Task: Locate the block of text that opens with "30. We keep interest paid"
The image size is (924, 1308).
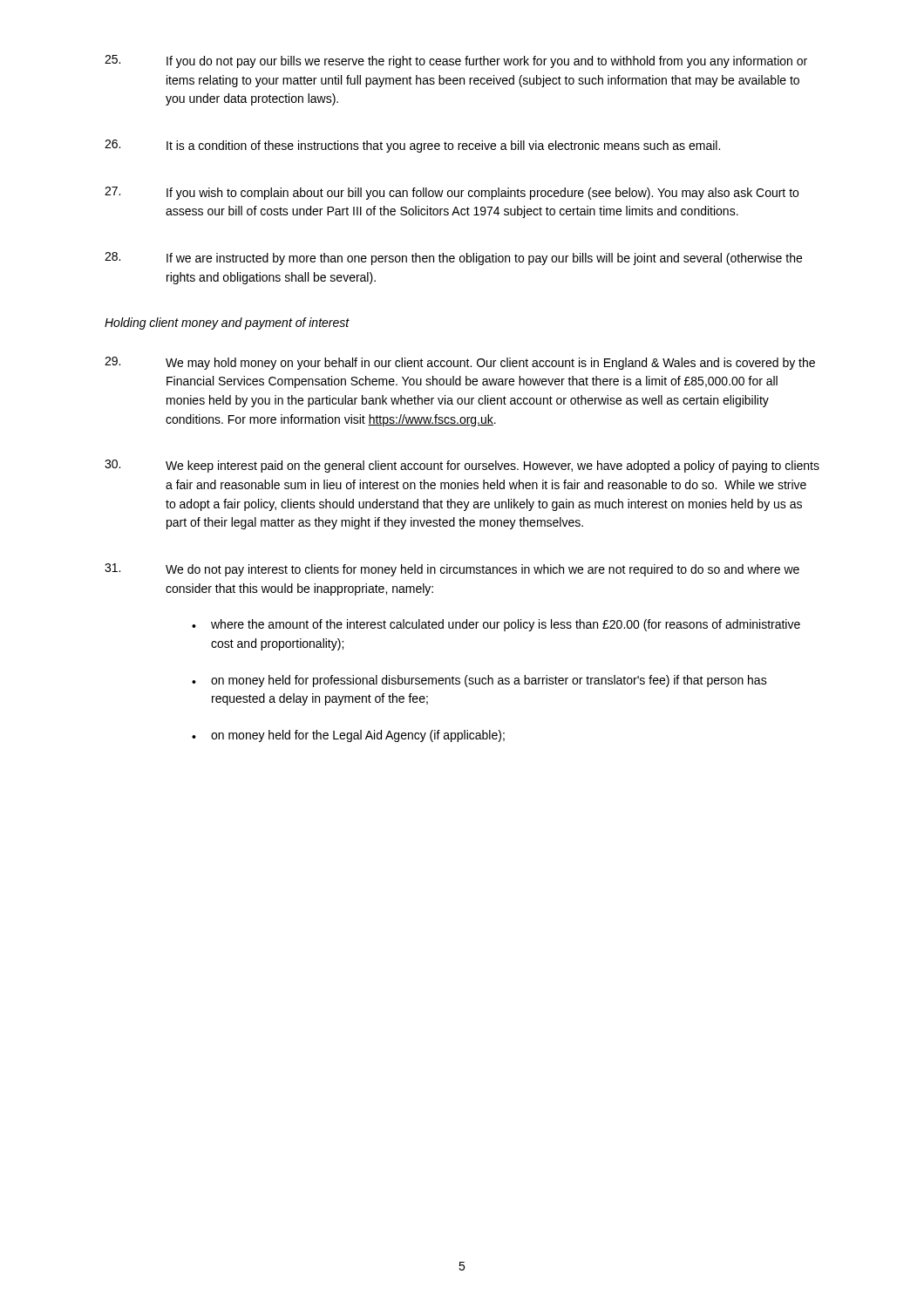Action: (x=462, y=495)
